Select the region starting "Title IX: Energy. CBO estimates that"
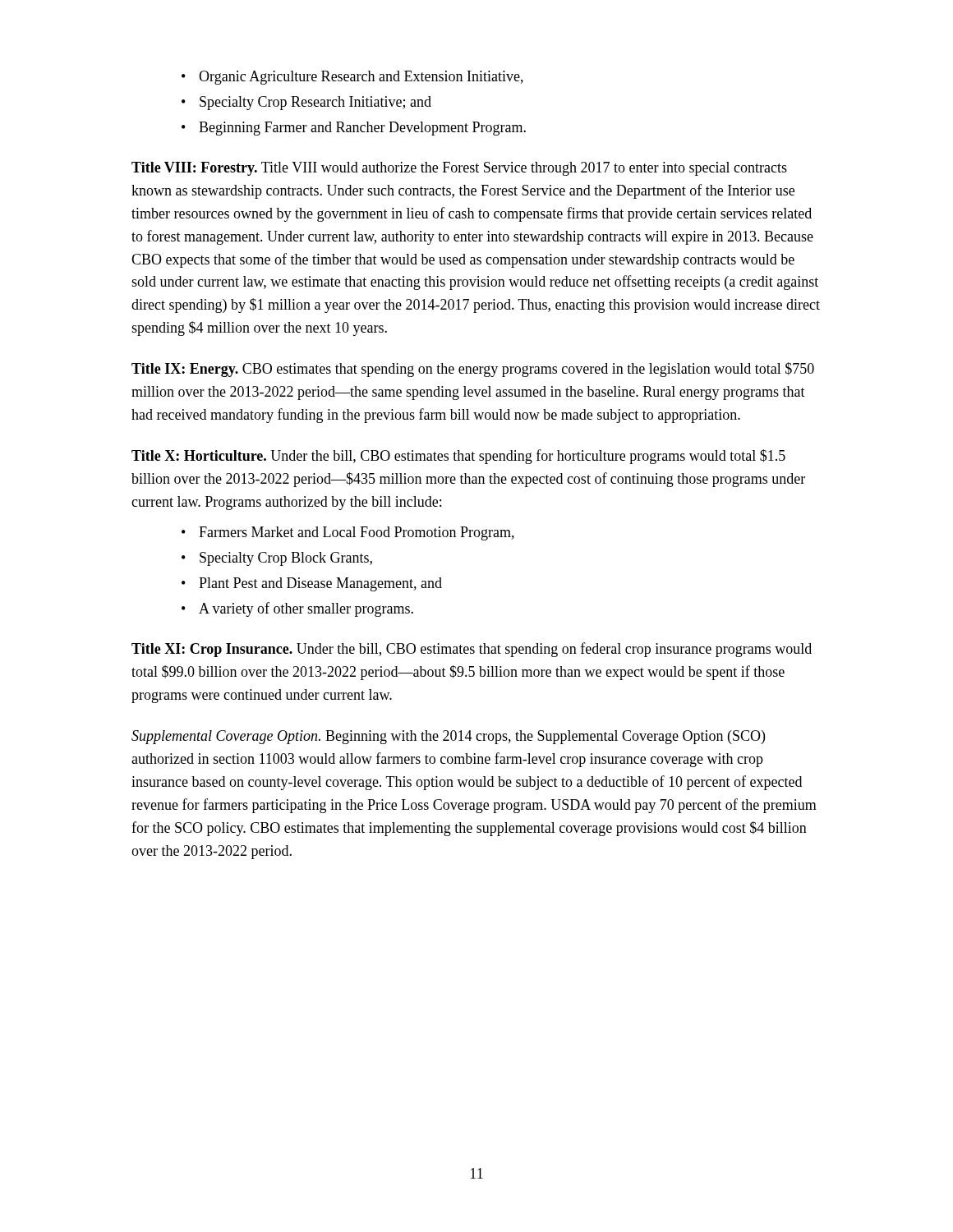 click(x=473, y=392)
